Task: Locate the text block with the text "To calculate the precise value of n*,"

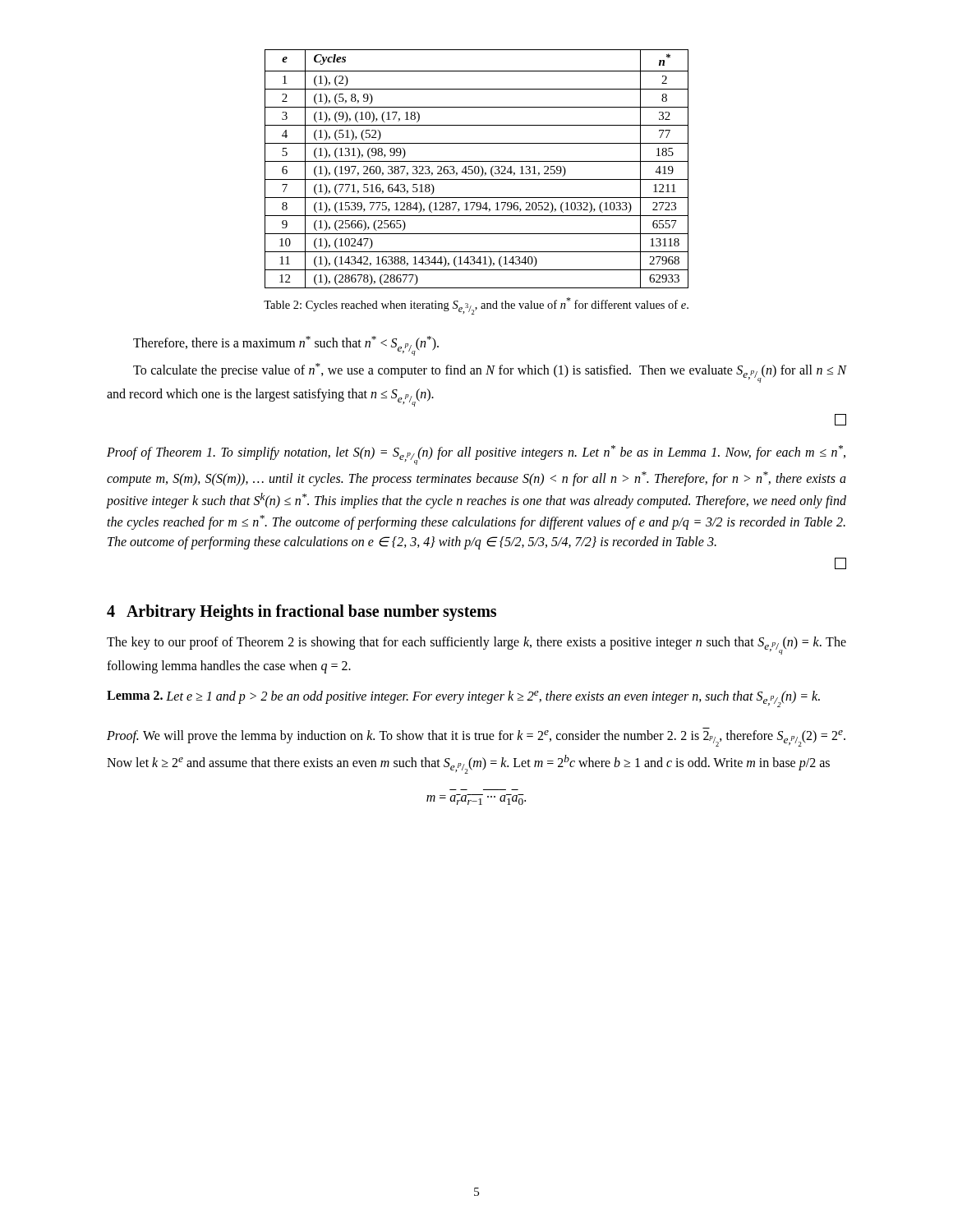Action: [x=476, y=383]
